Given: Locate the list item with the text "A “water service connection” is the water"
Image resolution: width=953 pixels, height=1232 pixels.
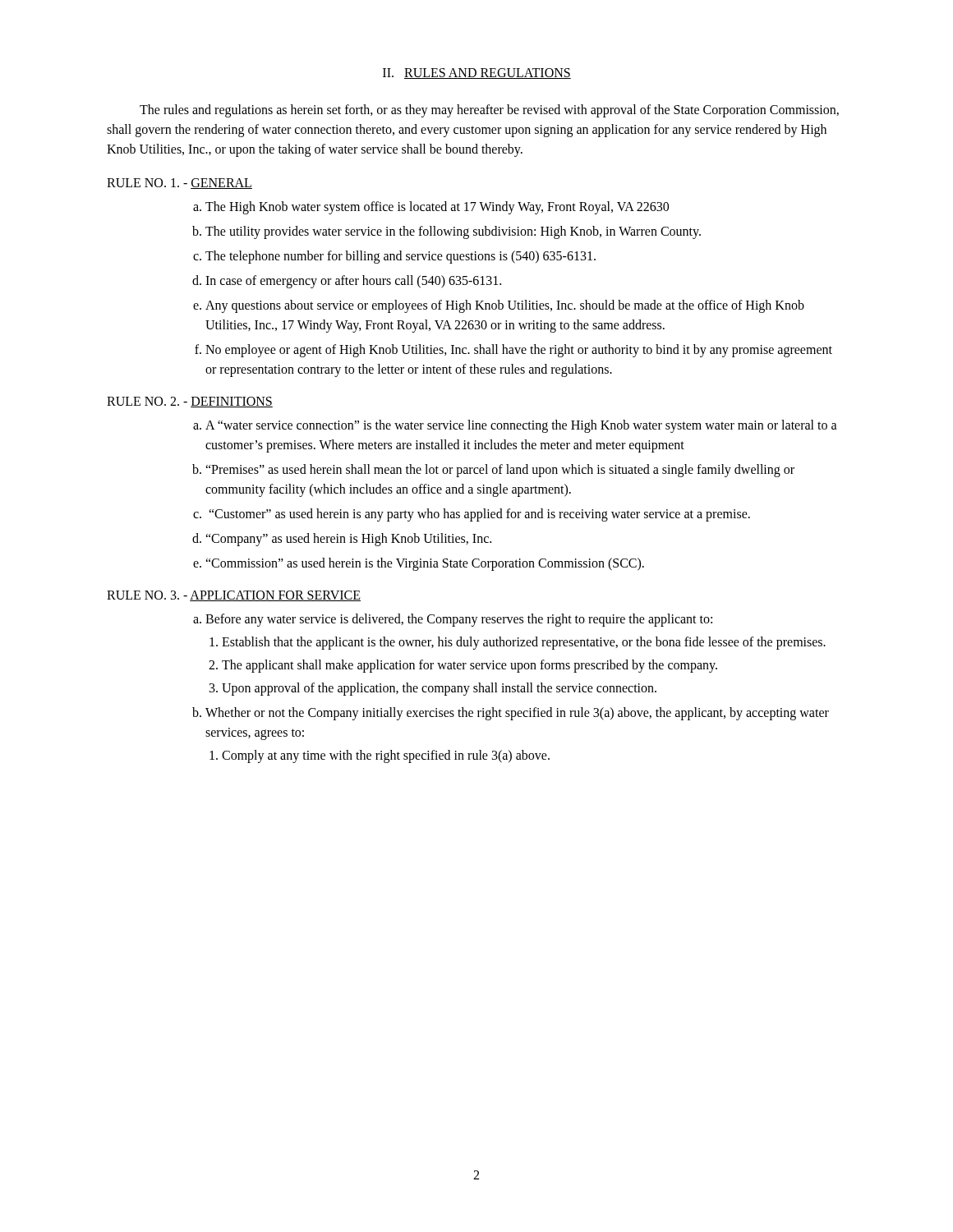Looking at the screenshot, I should 521,435.
